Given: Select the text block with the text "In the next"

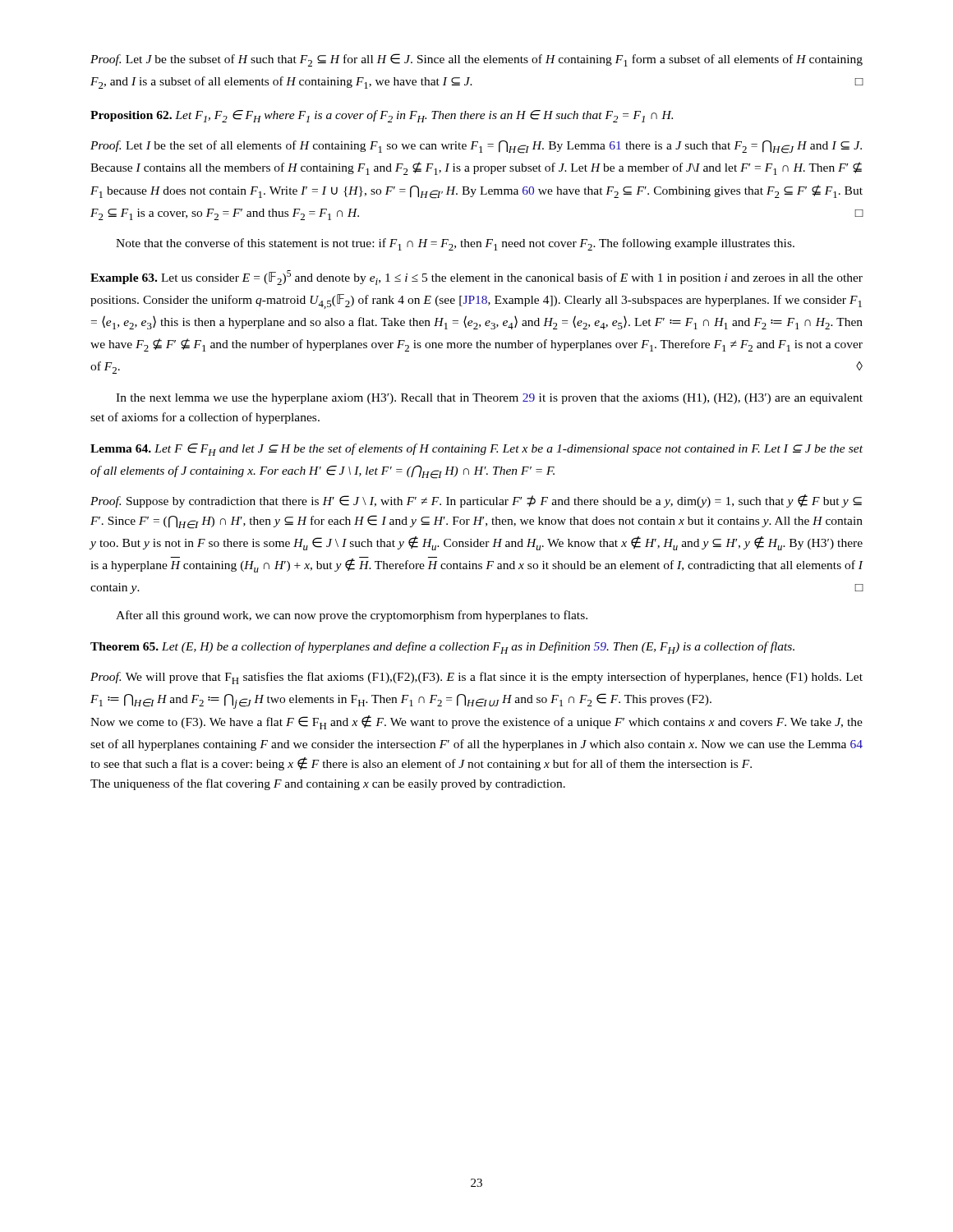Looking at the screenshot, I should coord(476,407).
